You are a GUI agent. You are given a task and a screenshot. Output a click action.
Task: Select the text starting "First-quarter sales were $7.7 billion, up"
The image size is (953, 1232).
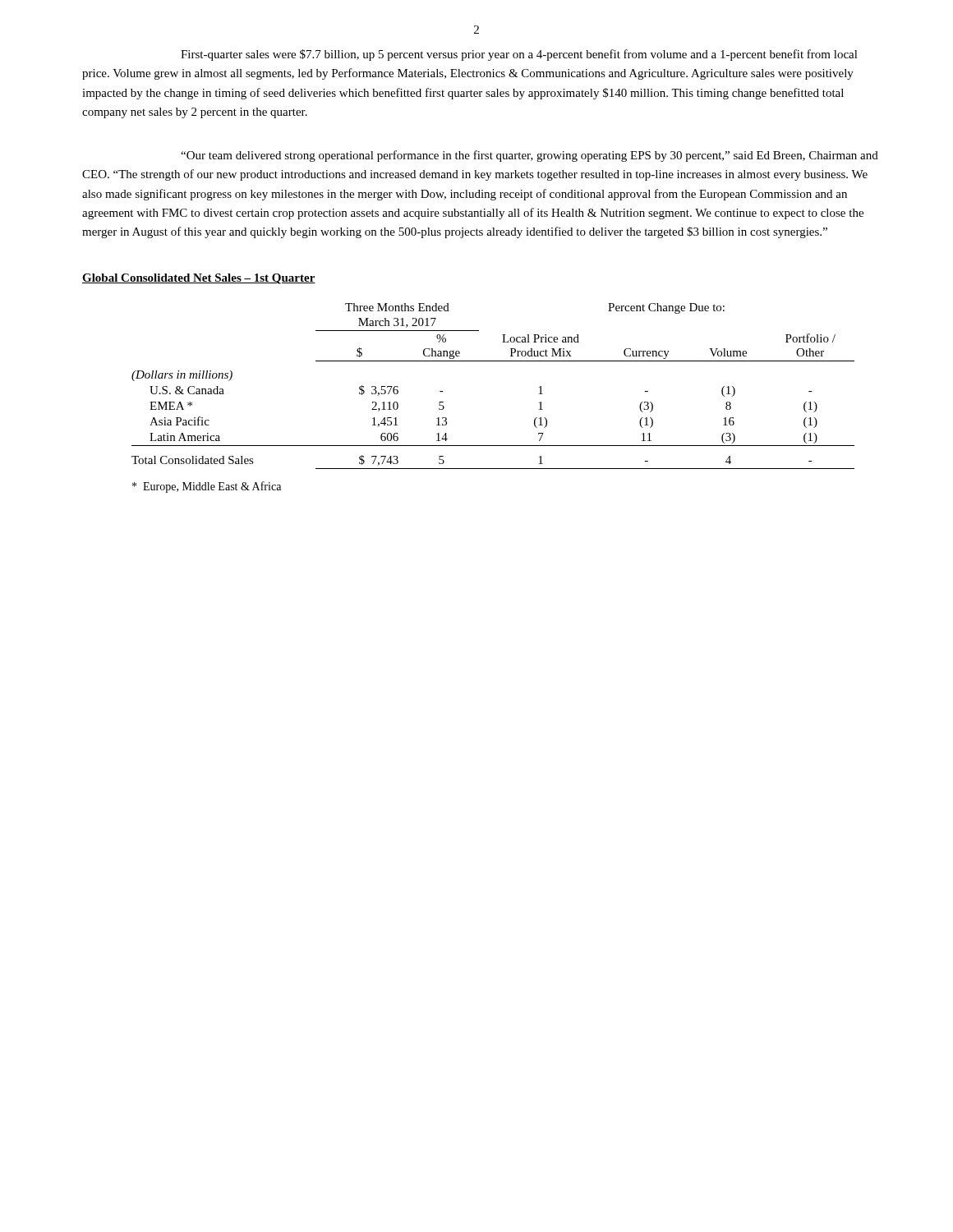pos(470,83)
